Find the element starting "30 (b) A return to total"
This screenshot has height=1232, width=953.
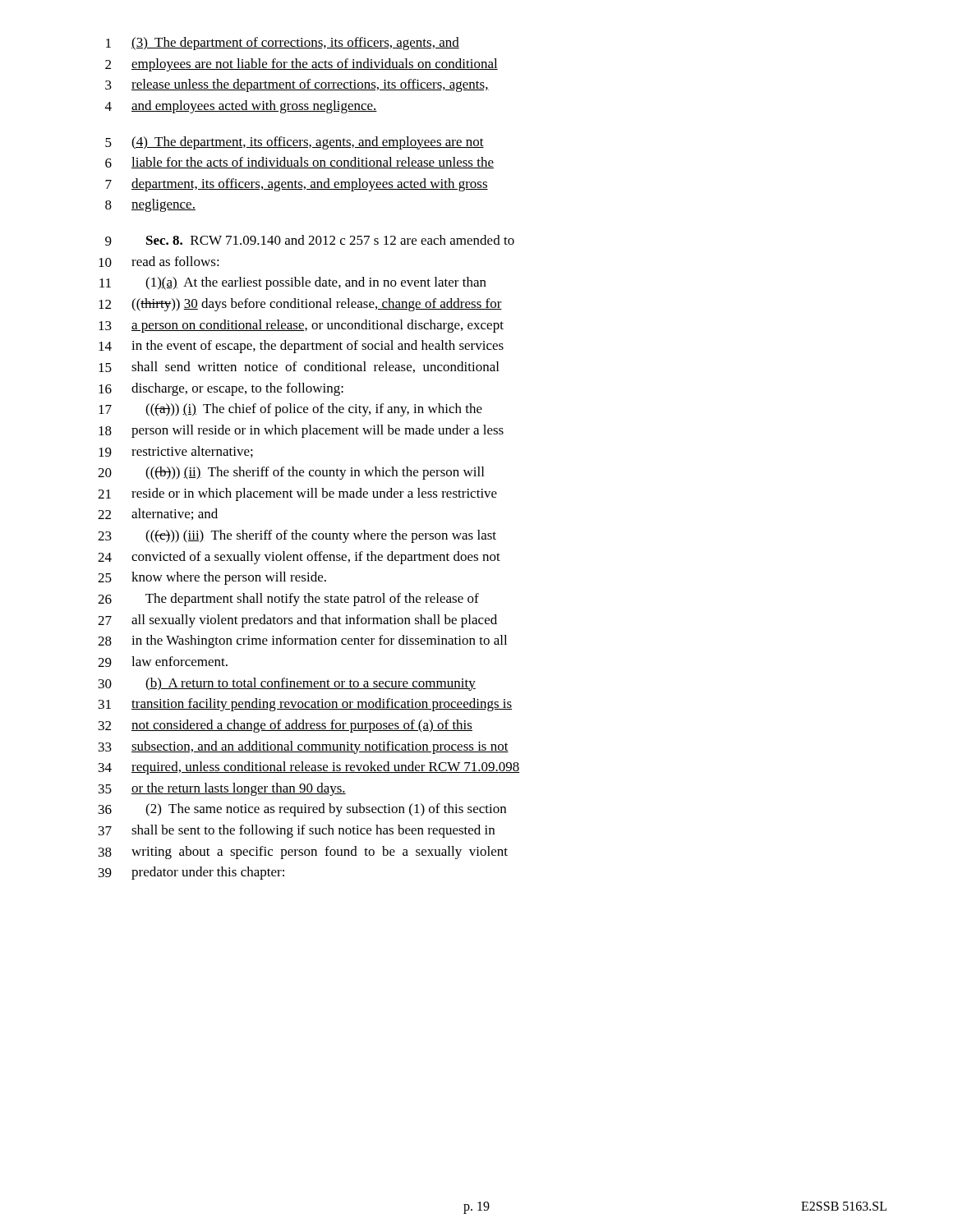tap(485, 736)
